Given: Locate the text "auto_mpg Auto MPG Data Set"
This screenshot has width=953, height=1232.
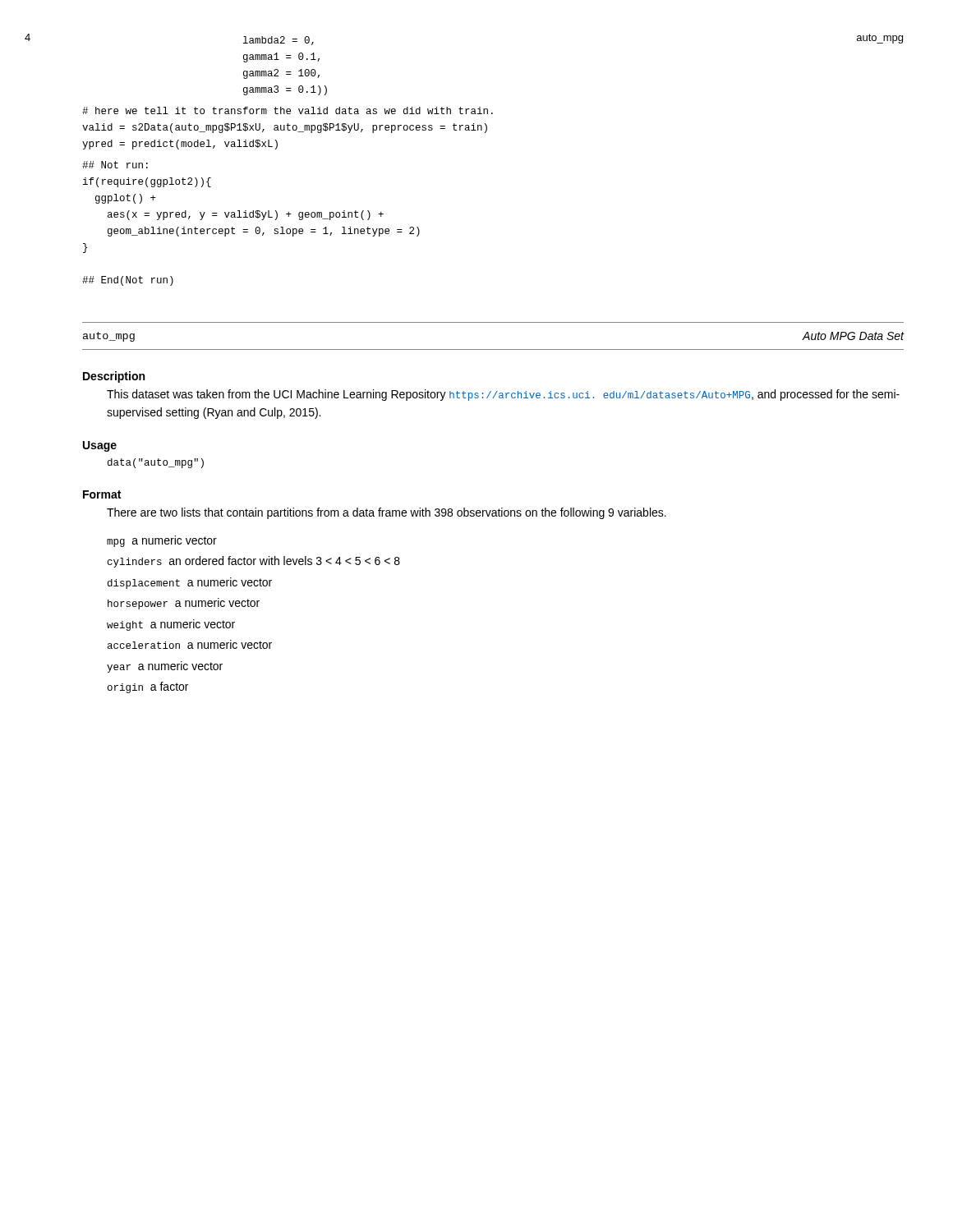Looking at the screenshot, I should [x=112, y=340].
